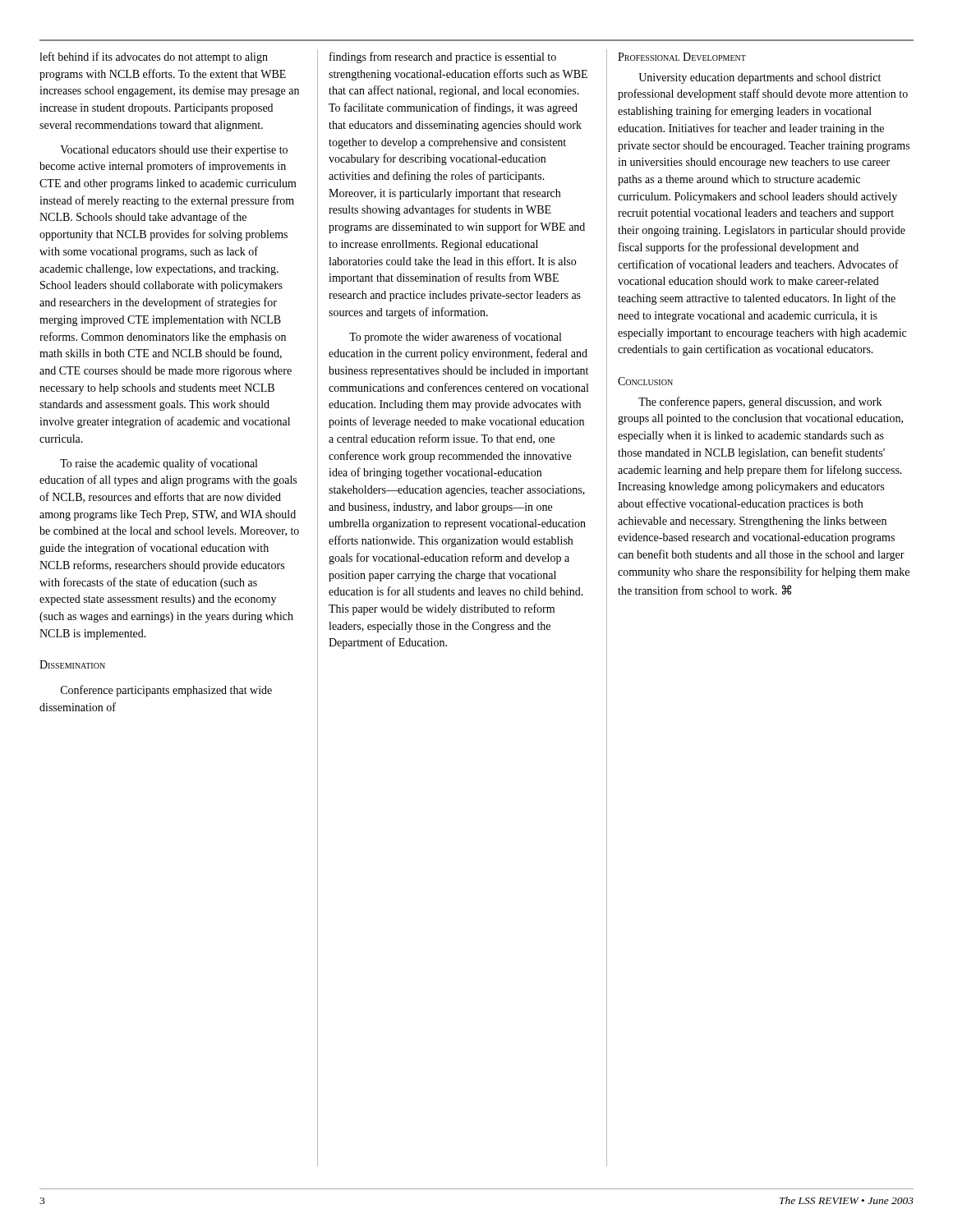
Task: Locate the text block starting "left behind if"
Action: click(x=170, y=383)
